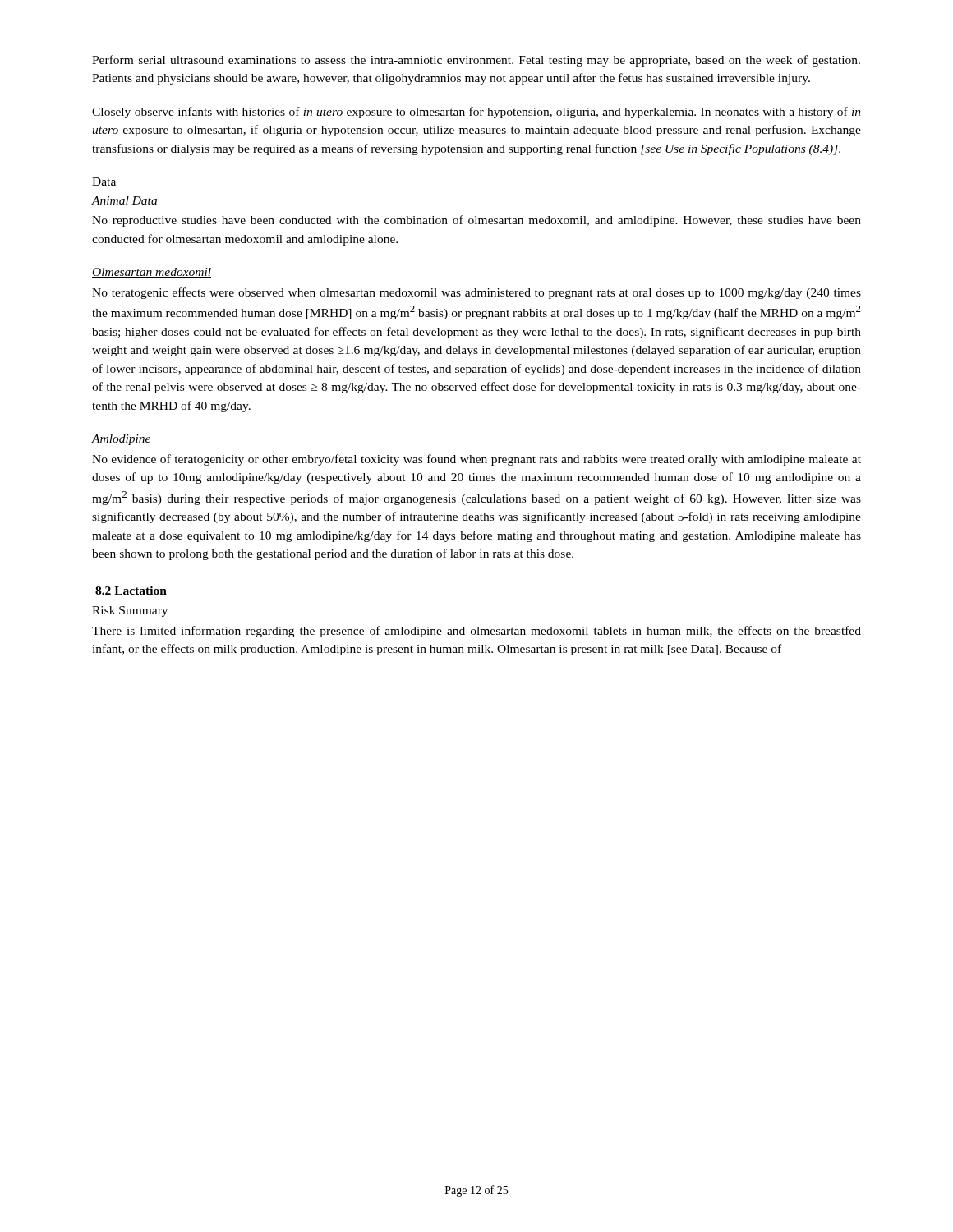Find the section header that says "8.2 Lactation"
The height and width of the screenshot is (1232, 953).
pyautogui.click(x=129, y=590)
